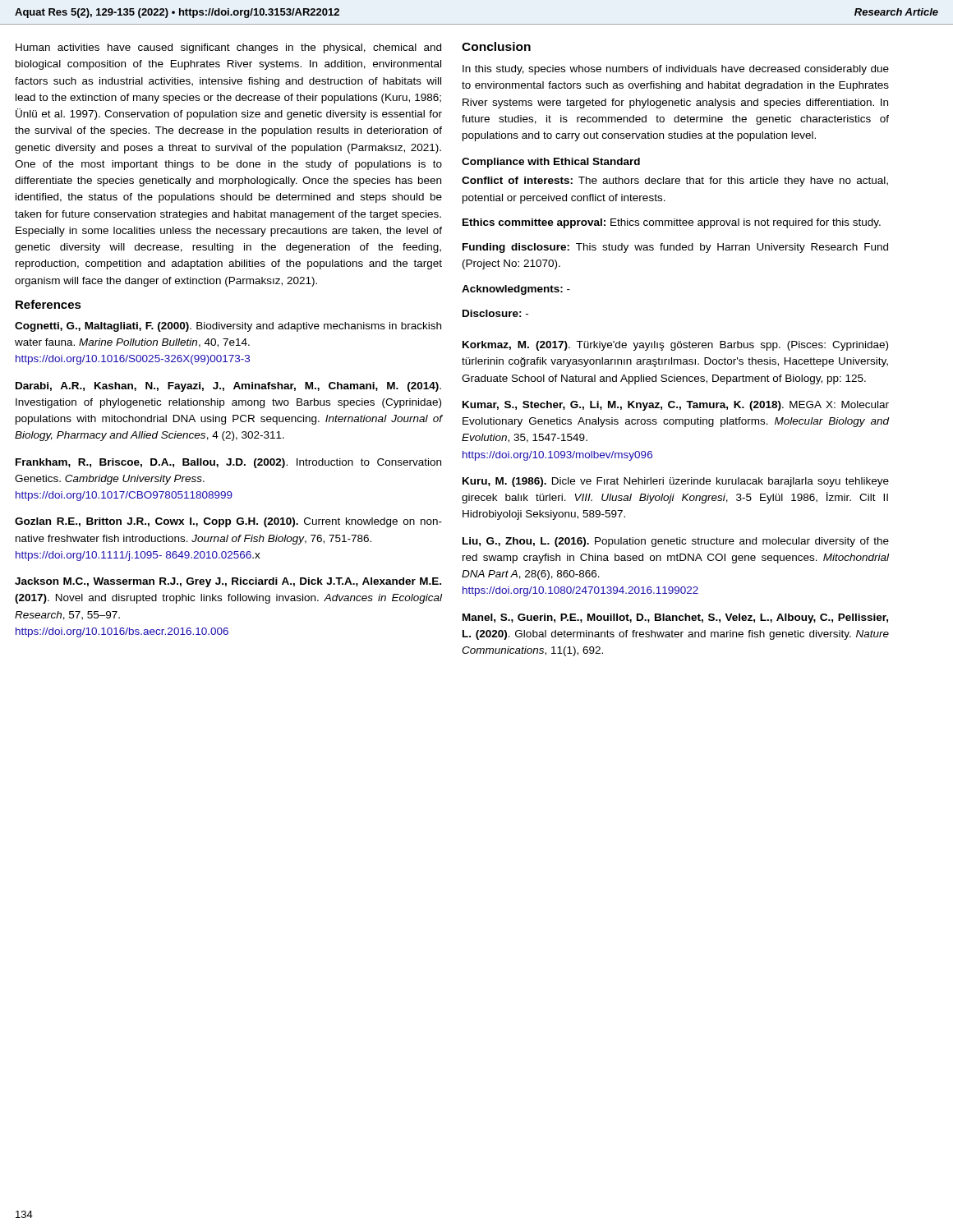Image resolution: width=953 pixels, height=1232 pixels.
Task: Click on the element starting "Manel, S., Guerin, P.E., Mouillot, D., Blanchet, S.,"
Action: (x=675, y=633)
